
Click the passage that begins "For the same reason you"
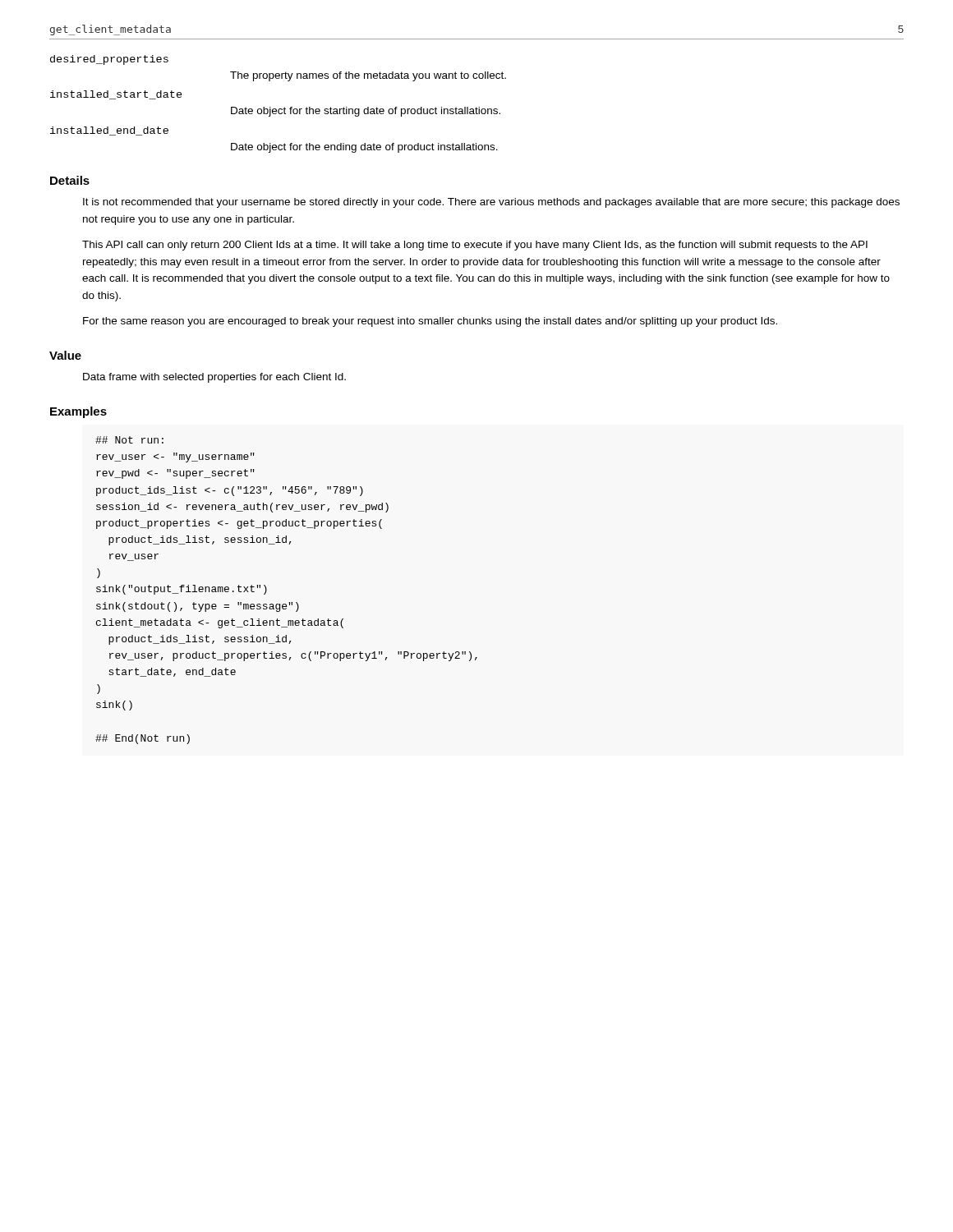(430, 321)
